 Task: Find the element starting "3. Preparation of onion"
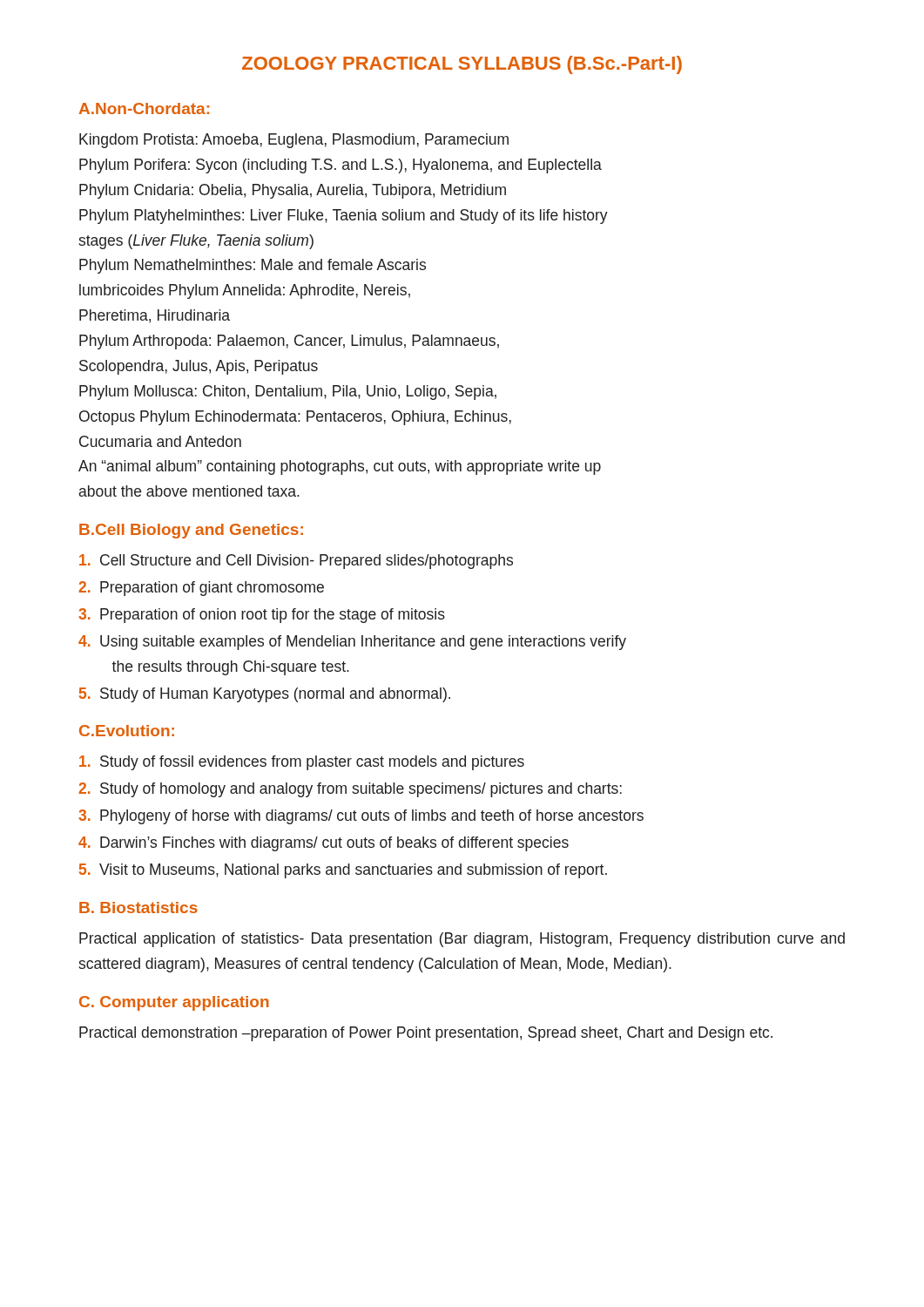262,616
